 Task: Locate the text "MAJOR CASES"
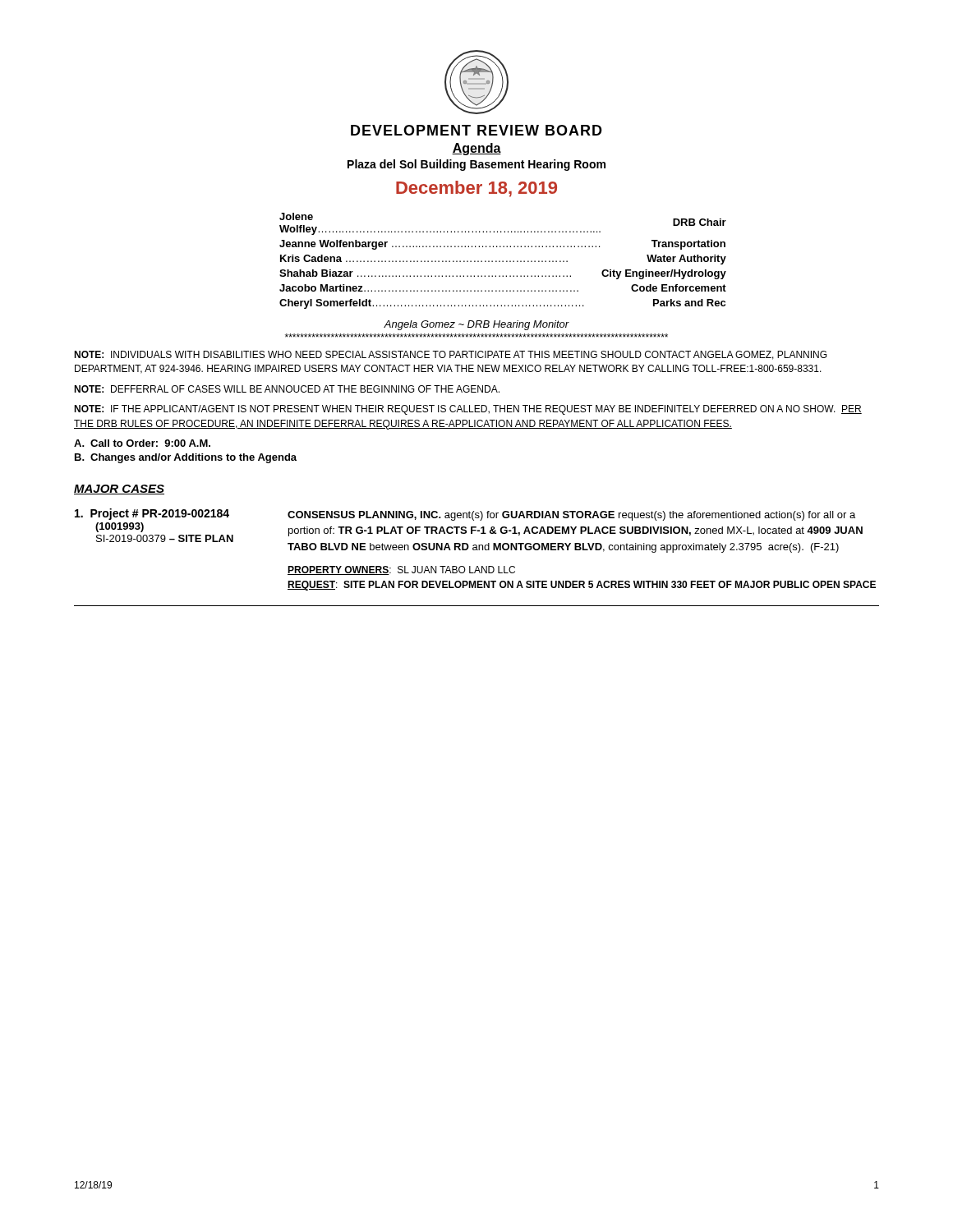point(119,488)
